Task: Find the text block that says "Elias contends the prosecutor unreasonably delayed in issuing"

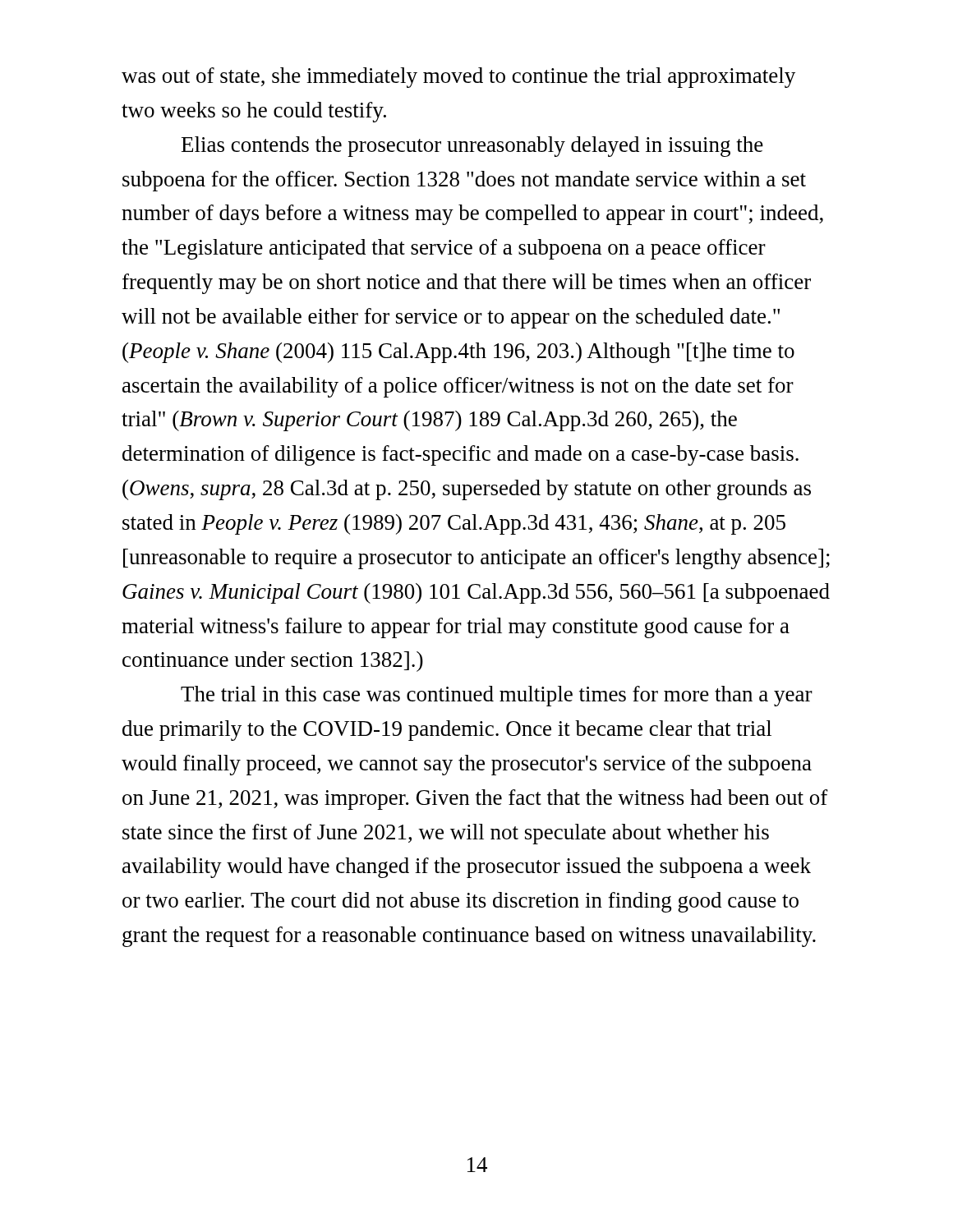Action: click(x=476, y=403)
